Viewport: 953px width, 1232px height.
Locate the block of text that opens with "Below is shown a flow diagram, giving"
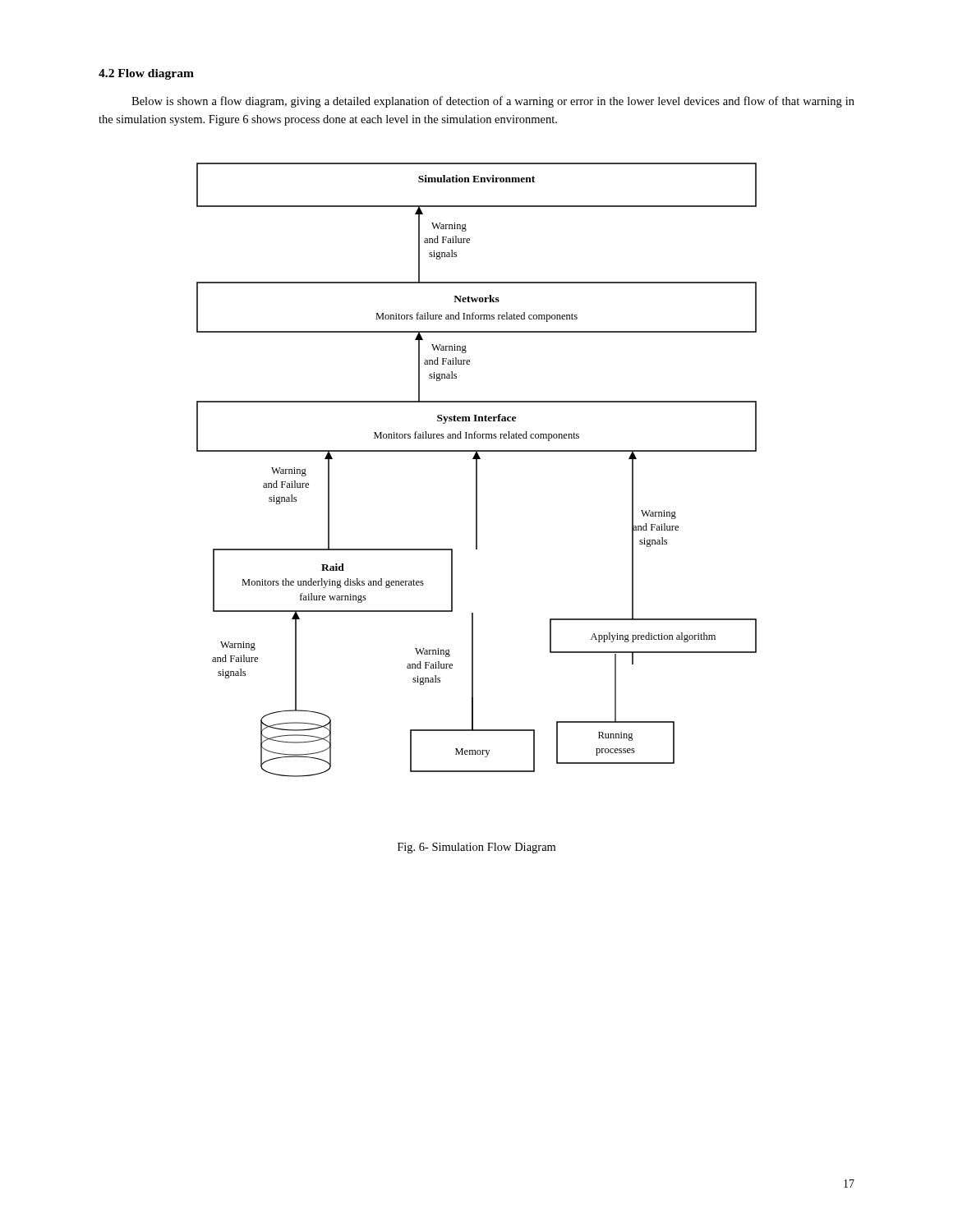coord(476,110)
